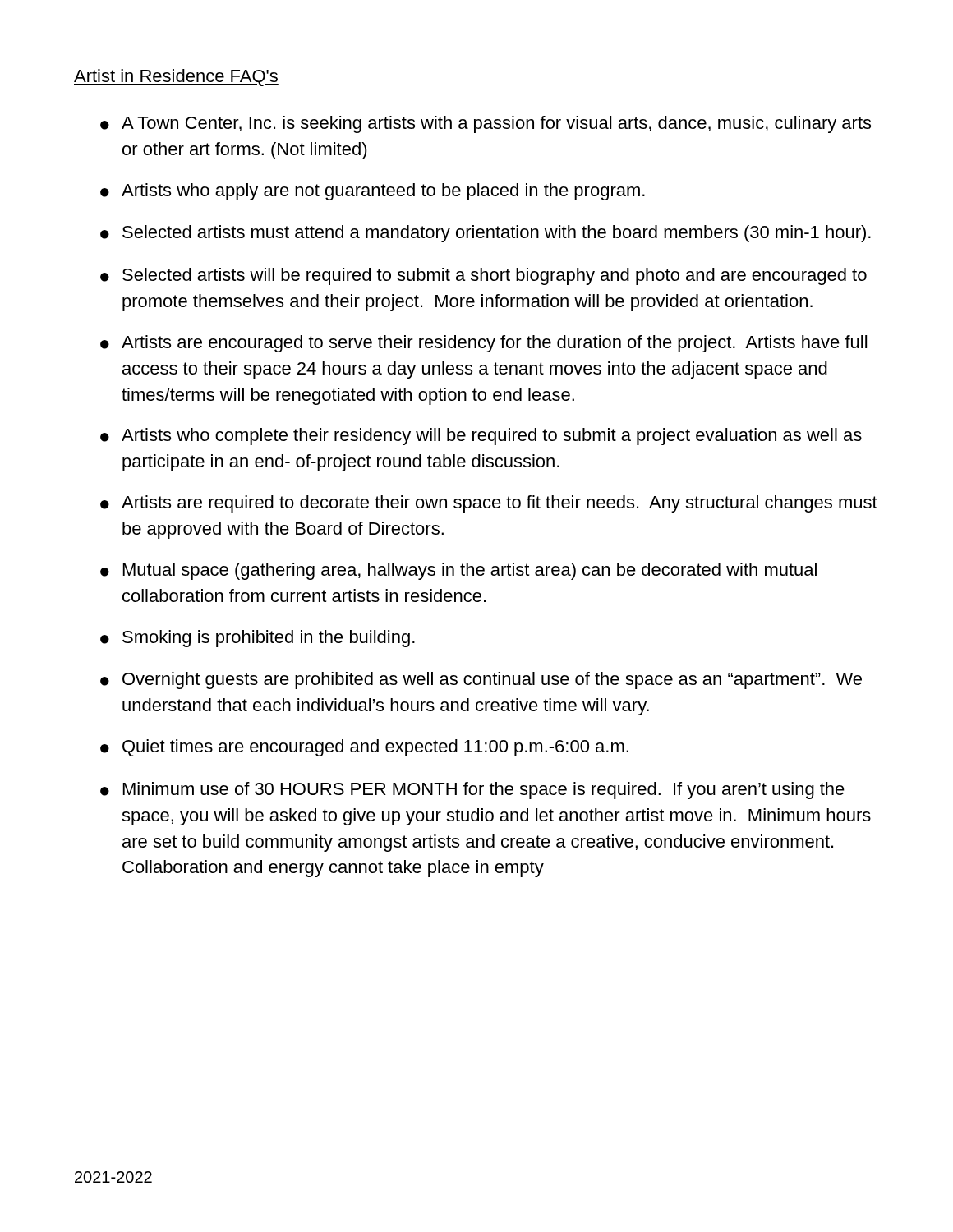This screenshot has width=953, height=1232.
Task: Point to the block beginning "● Selected artists must attend a"
Action: pyautogui.click(x=489, y=233)
